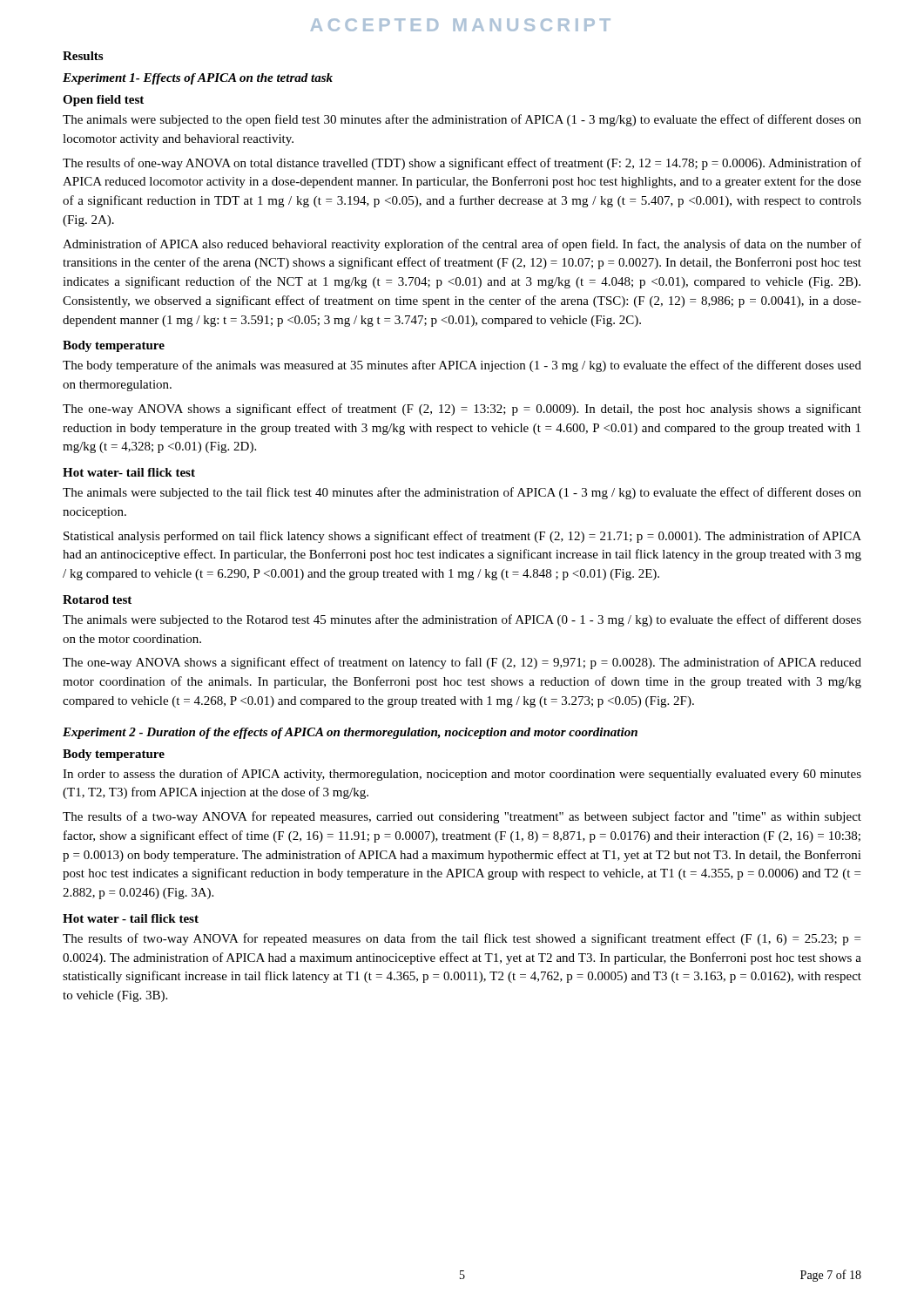Point to the block beginning "The results of one-way ANOVA on total distance"
This screenshot has width=924, height=1307.
click(462, 242)
